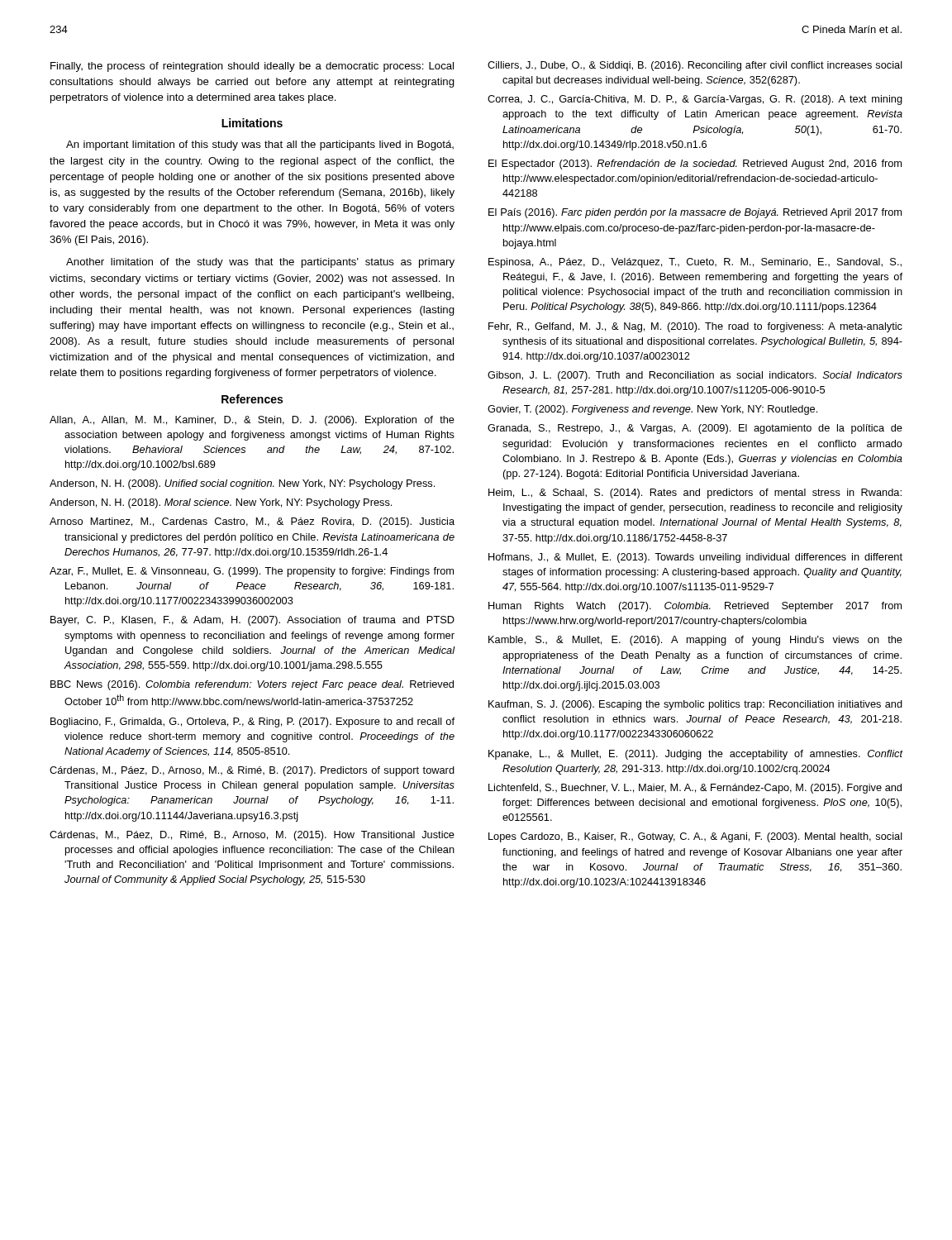Viewport: 952px width, 1240px height.
Task: Select the list item with the text "Anderson, N. H. (2008). Unified"
Action: [243, 483]
